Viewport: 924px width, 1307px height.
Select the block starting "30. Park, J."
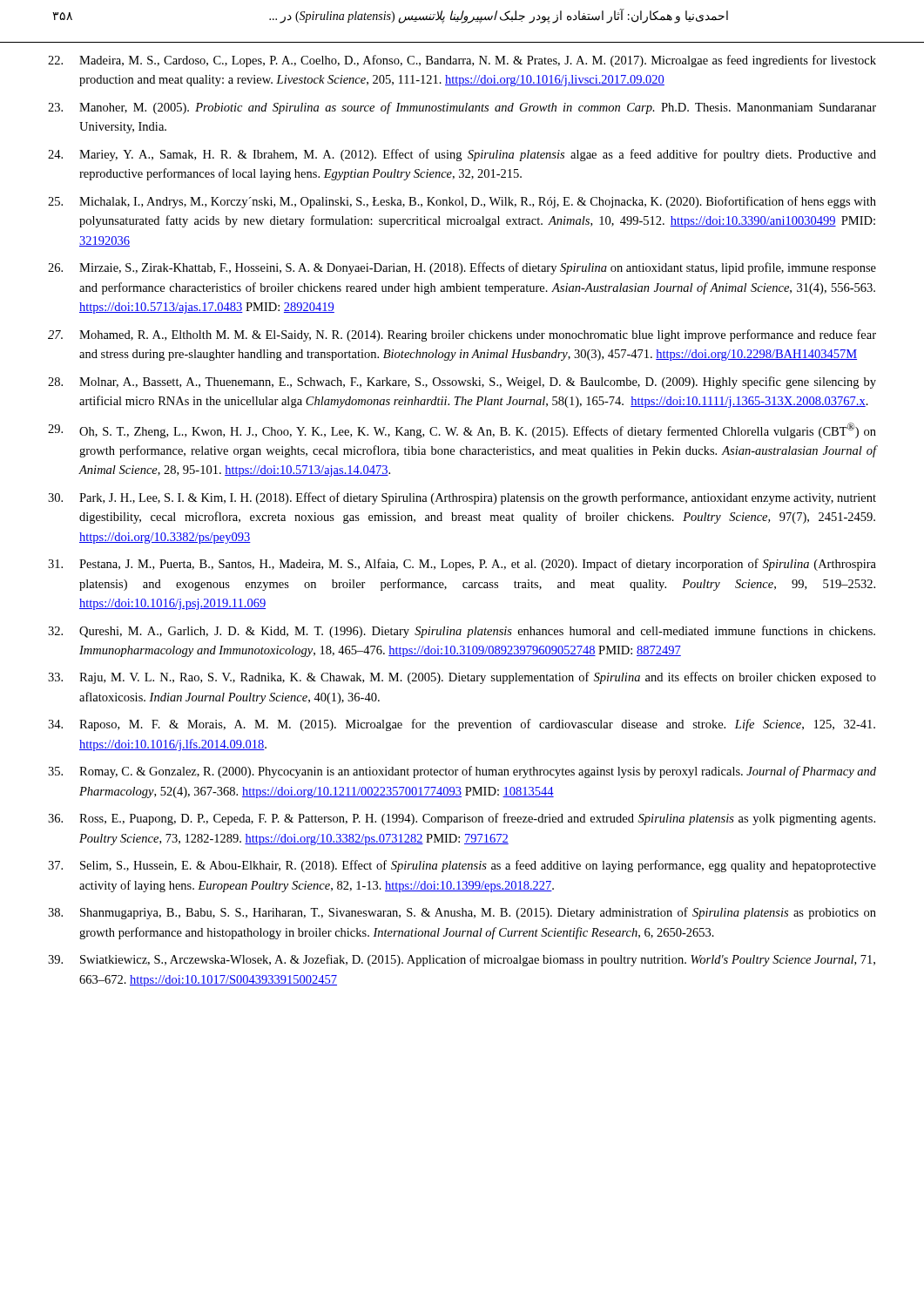(462, 517)
